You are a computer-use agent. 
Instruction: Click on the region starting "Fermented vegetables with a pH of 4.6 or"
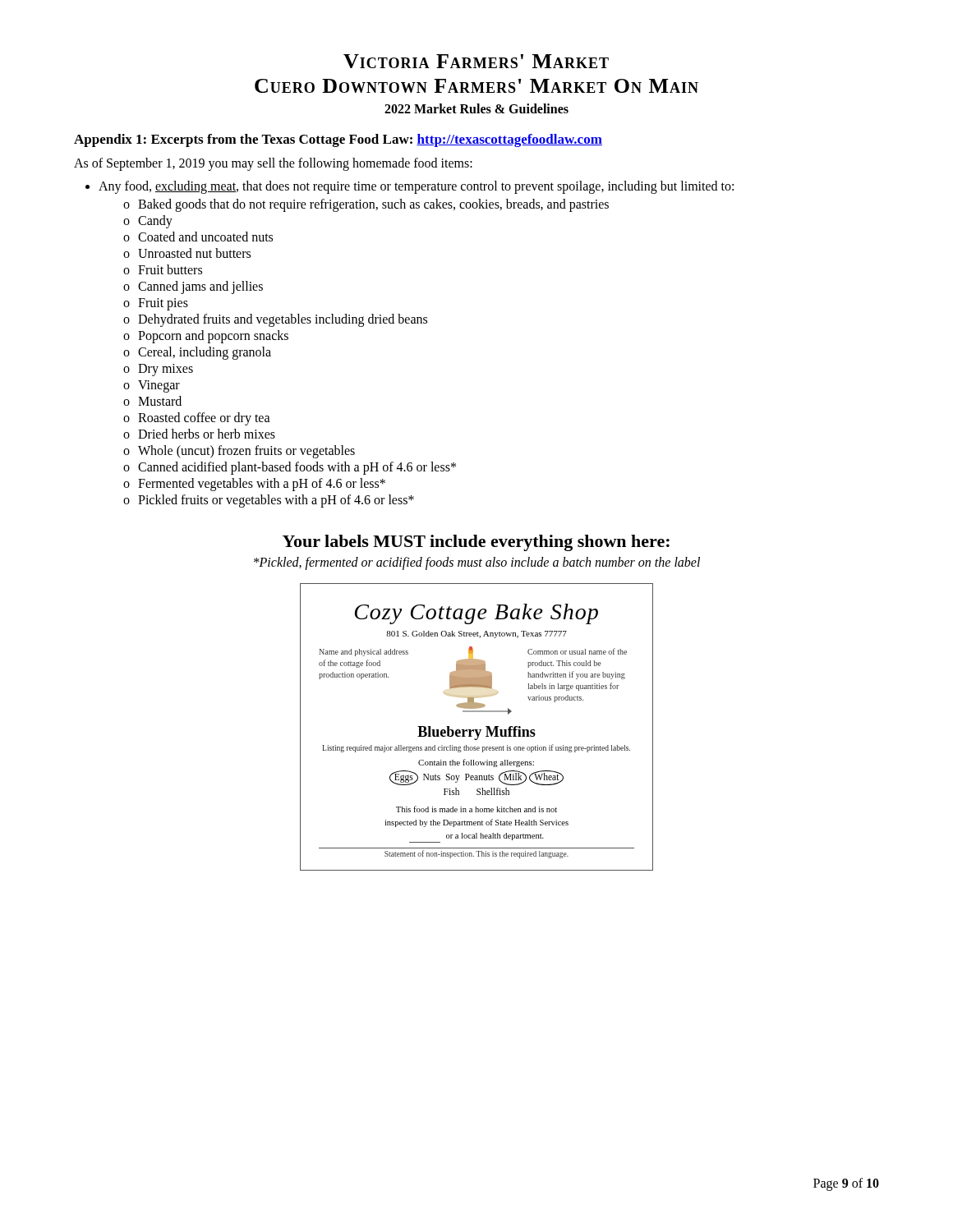click(x=262, y=483)
